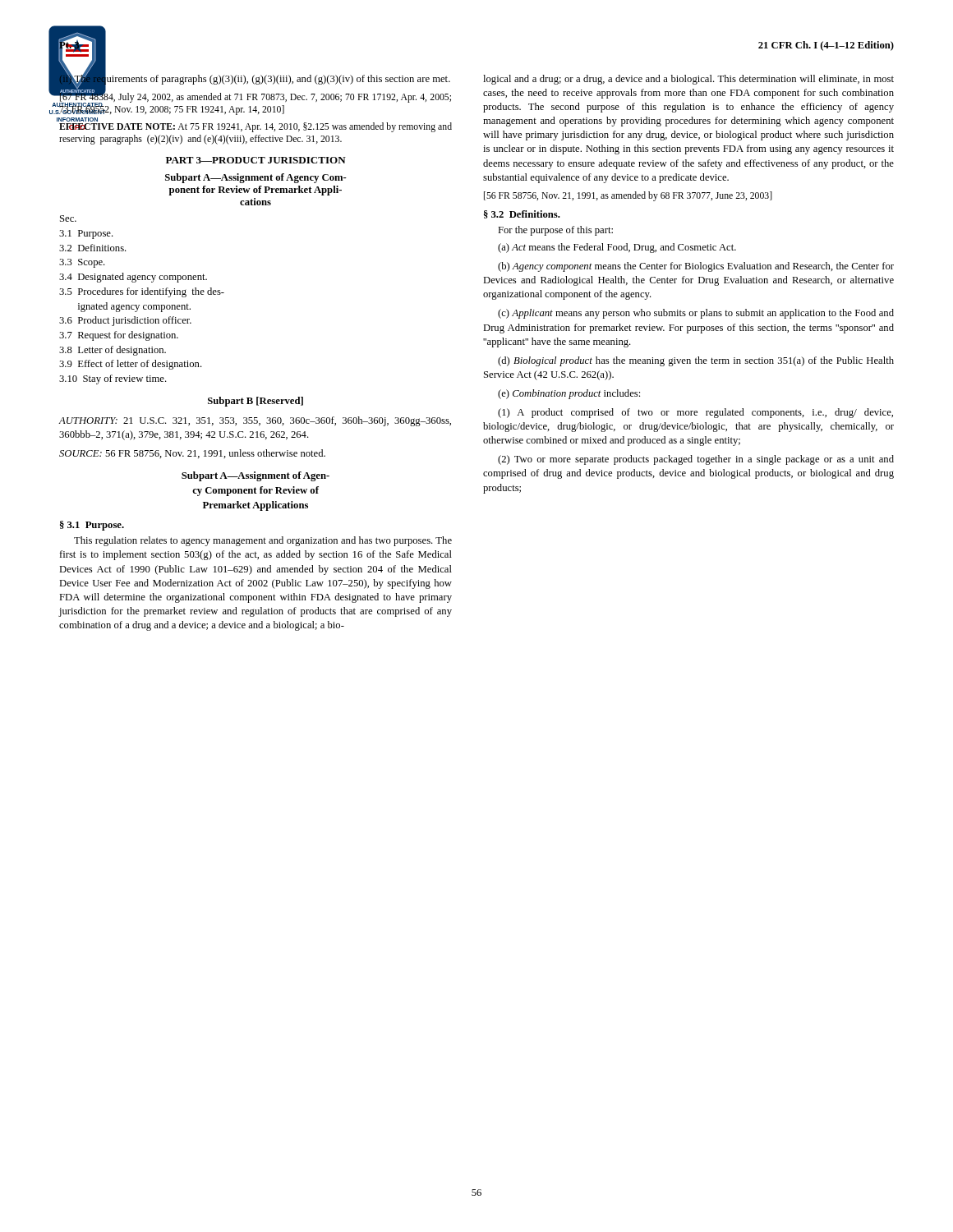Locate the text block containing "(c) Applicant means any person who submits or"
The width and height of the screenshot is (953, 1232).
(688, 327)
